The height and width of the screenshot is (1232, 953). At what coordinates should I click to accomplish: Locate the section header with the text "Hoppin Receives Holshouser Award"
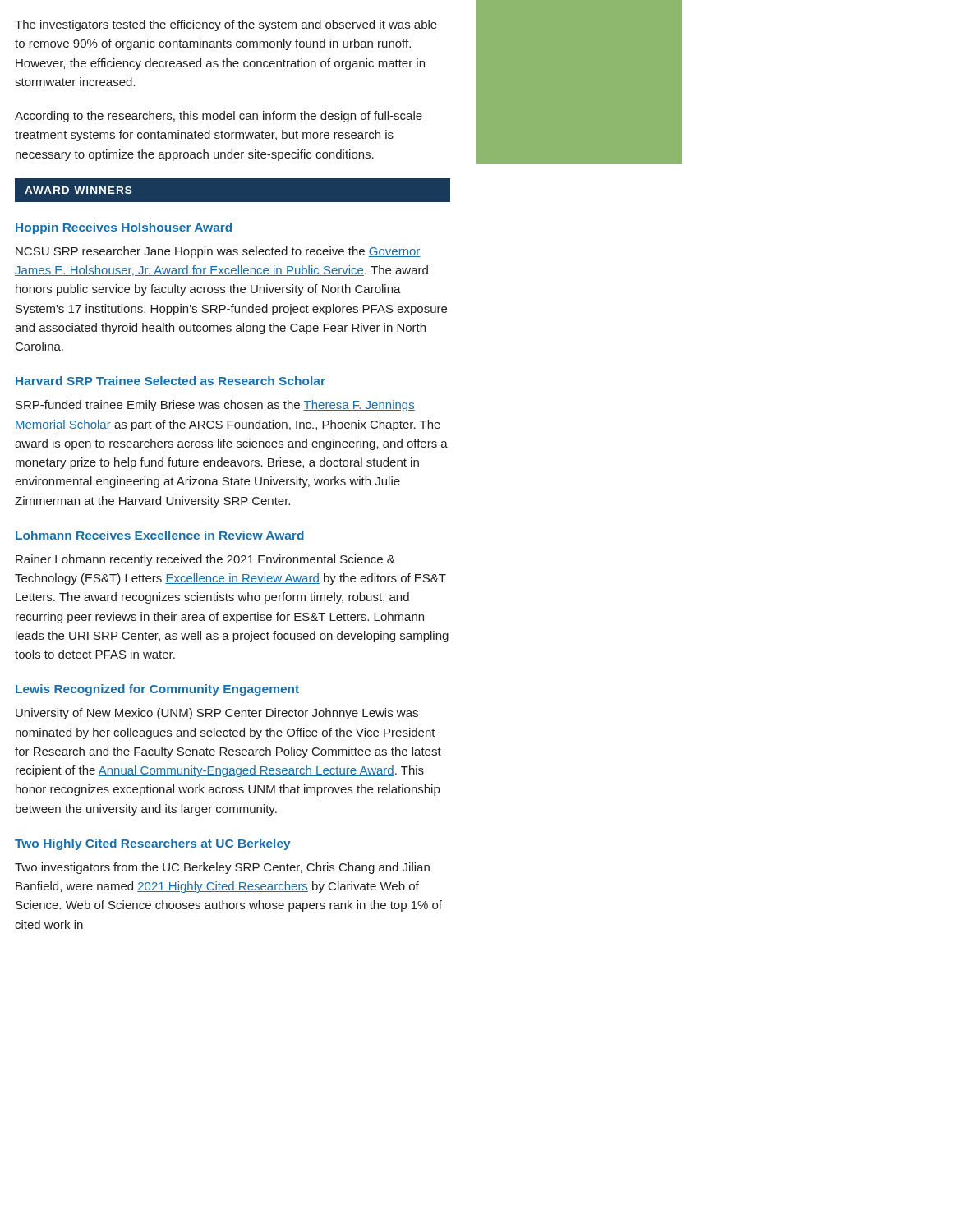[124, 227]
